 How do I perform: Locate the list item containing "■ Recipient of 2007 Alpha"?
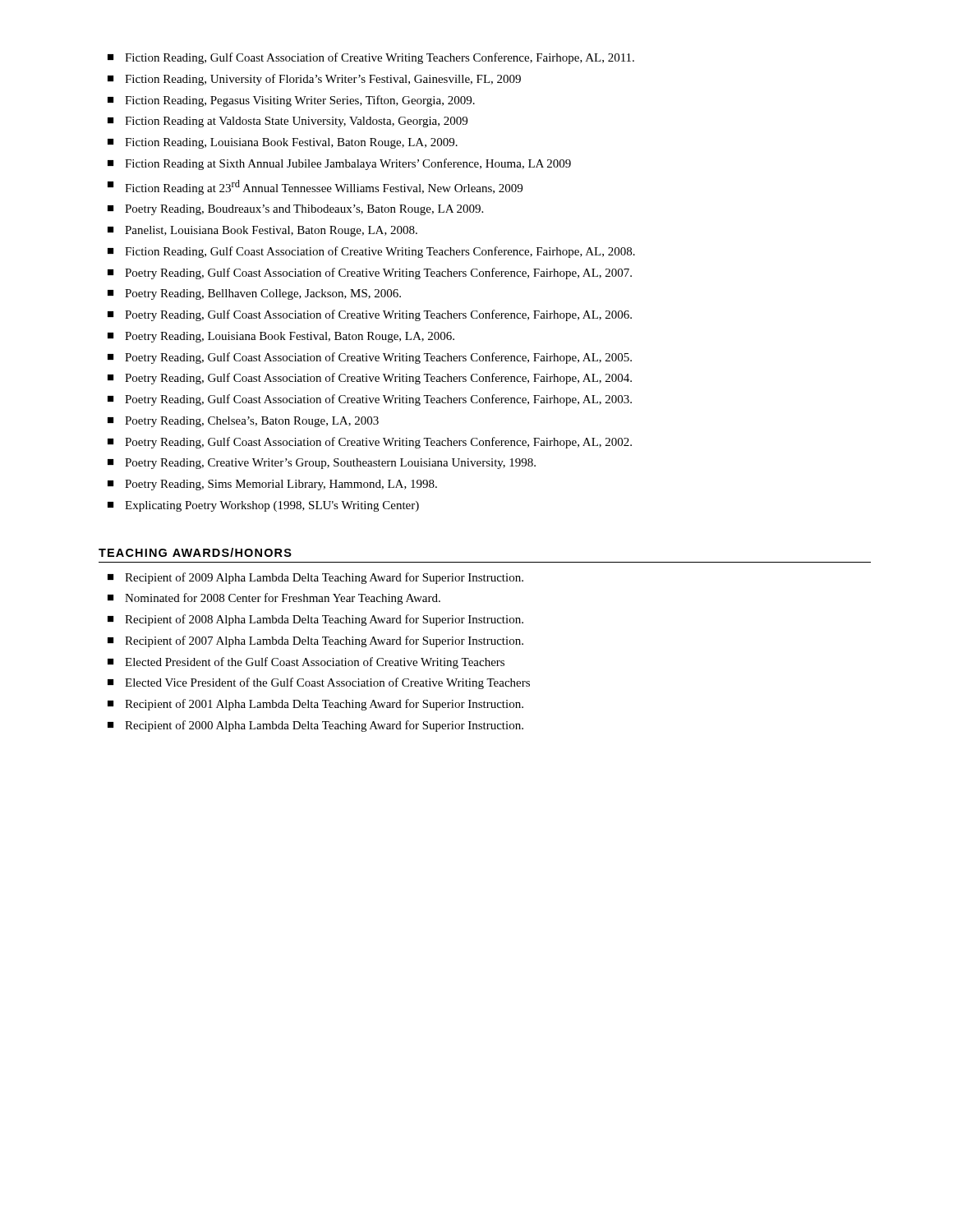pos(489,641)
